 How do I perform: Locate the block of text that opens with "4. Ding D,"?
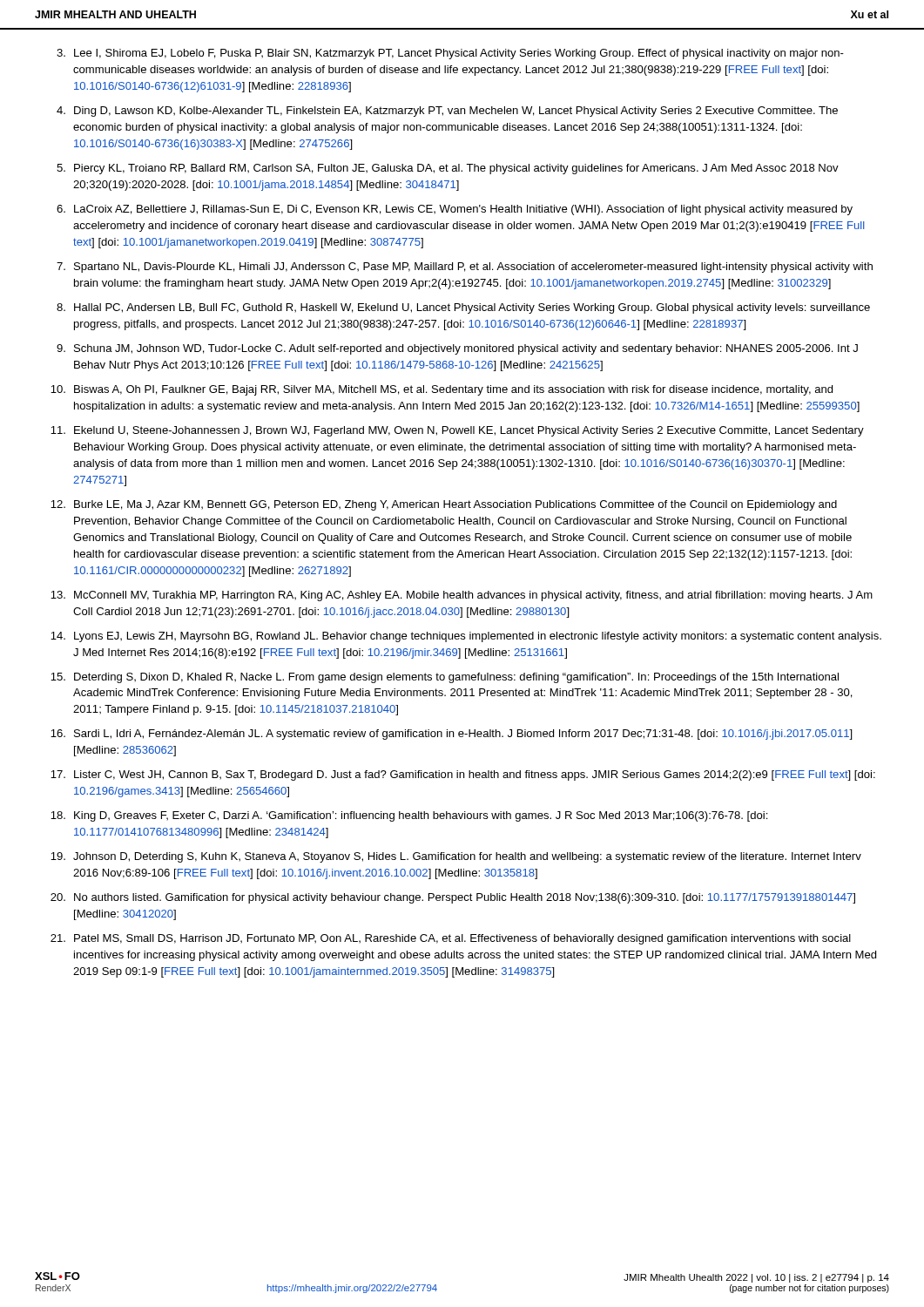[462, 128]
